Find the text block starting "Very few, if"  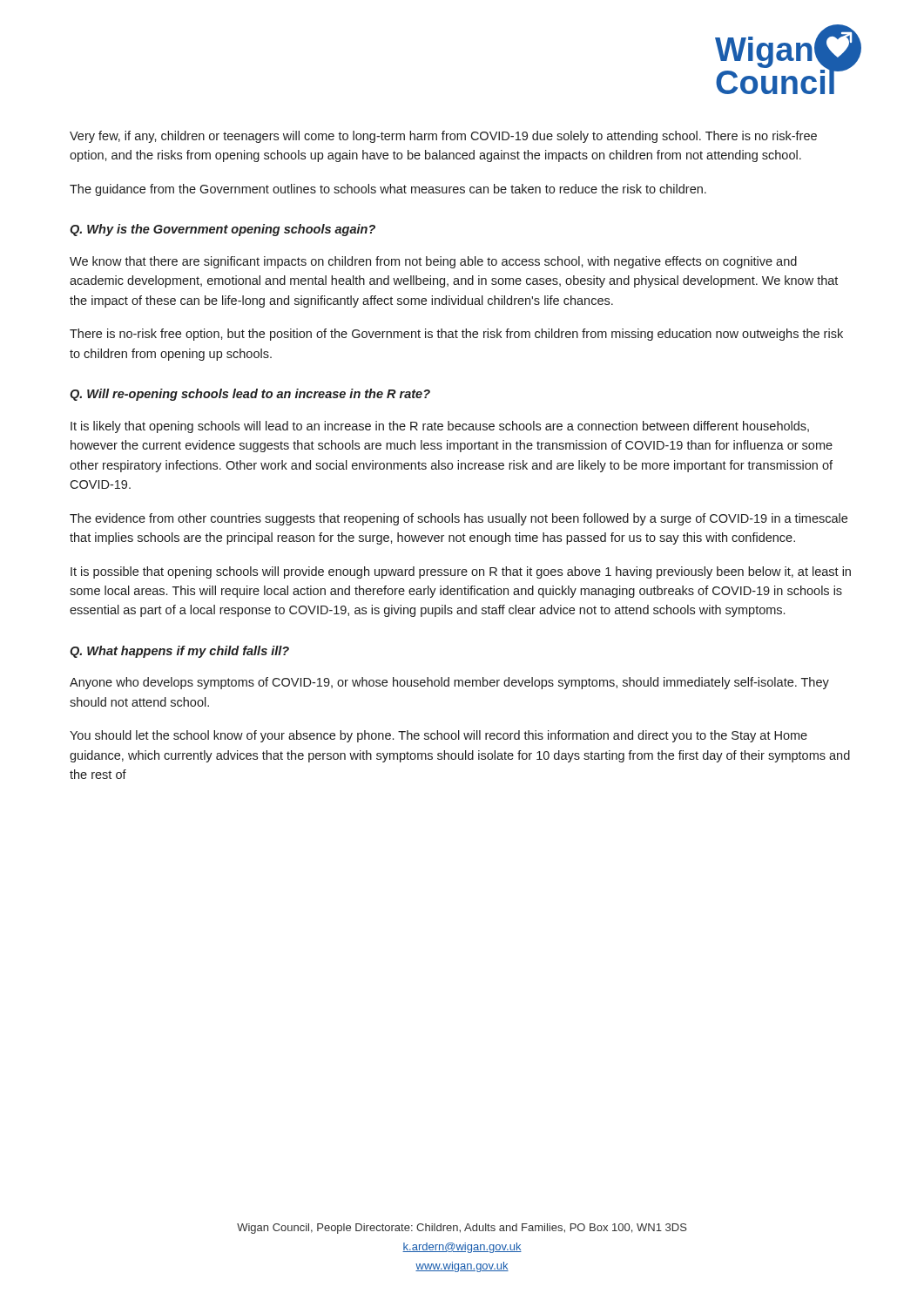pos(462,146)
